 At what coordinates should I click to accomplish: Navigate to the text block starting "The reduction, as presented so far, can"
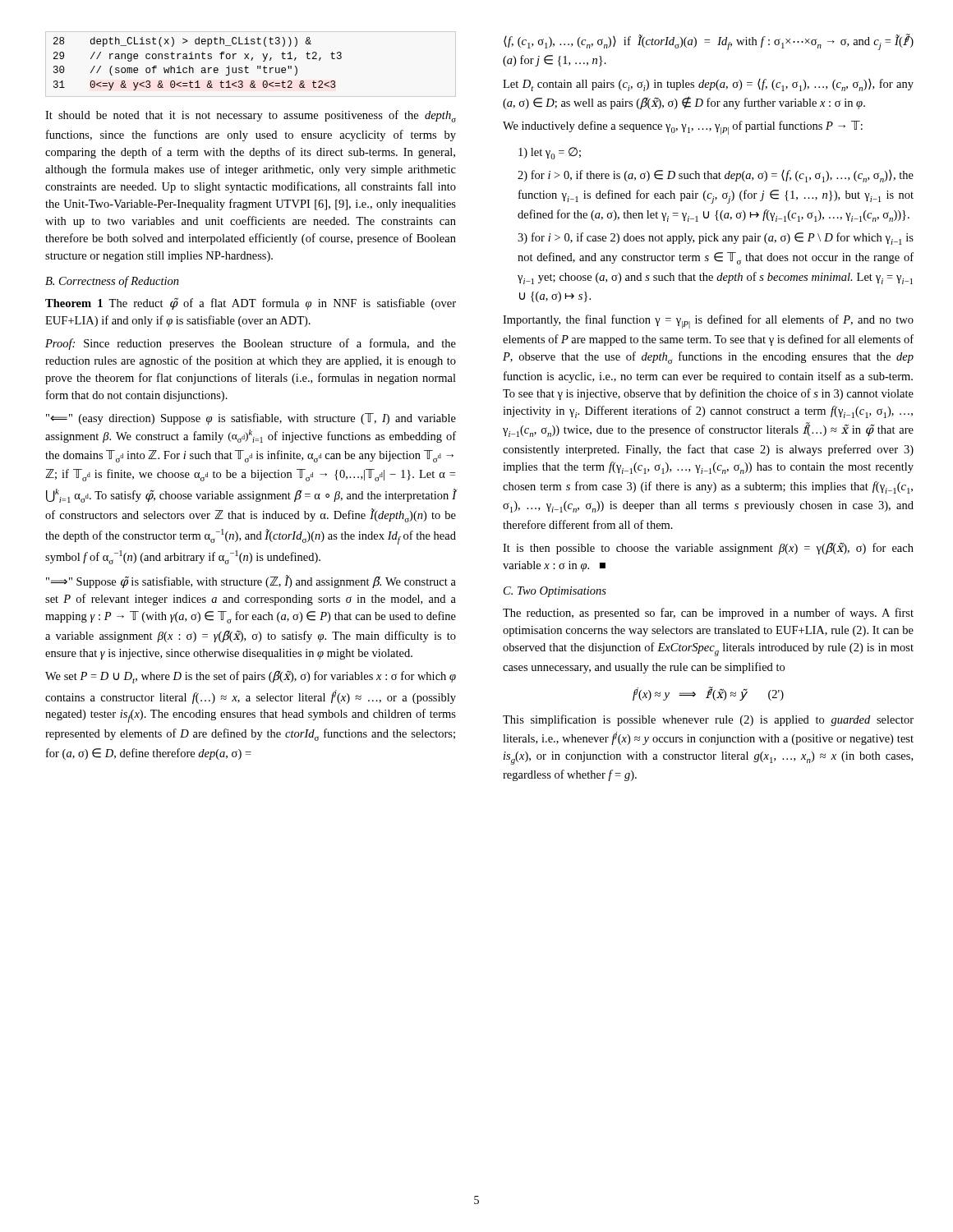(x=708, y=640)
